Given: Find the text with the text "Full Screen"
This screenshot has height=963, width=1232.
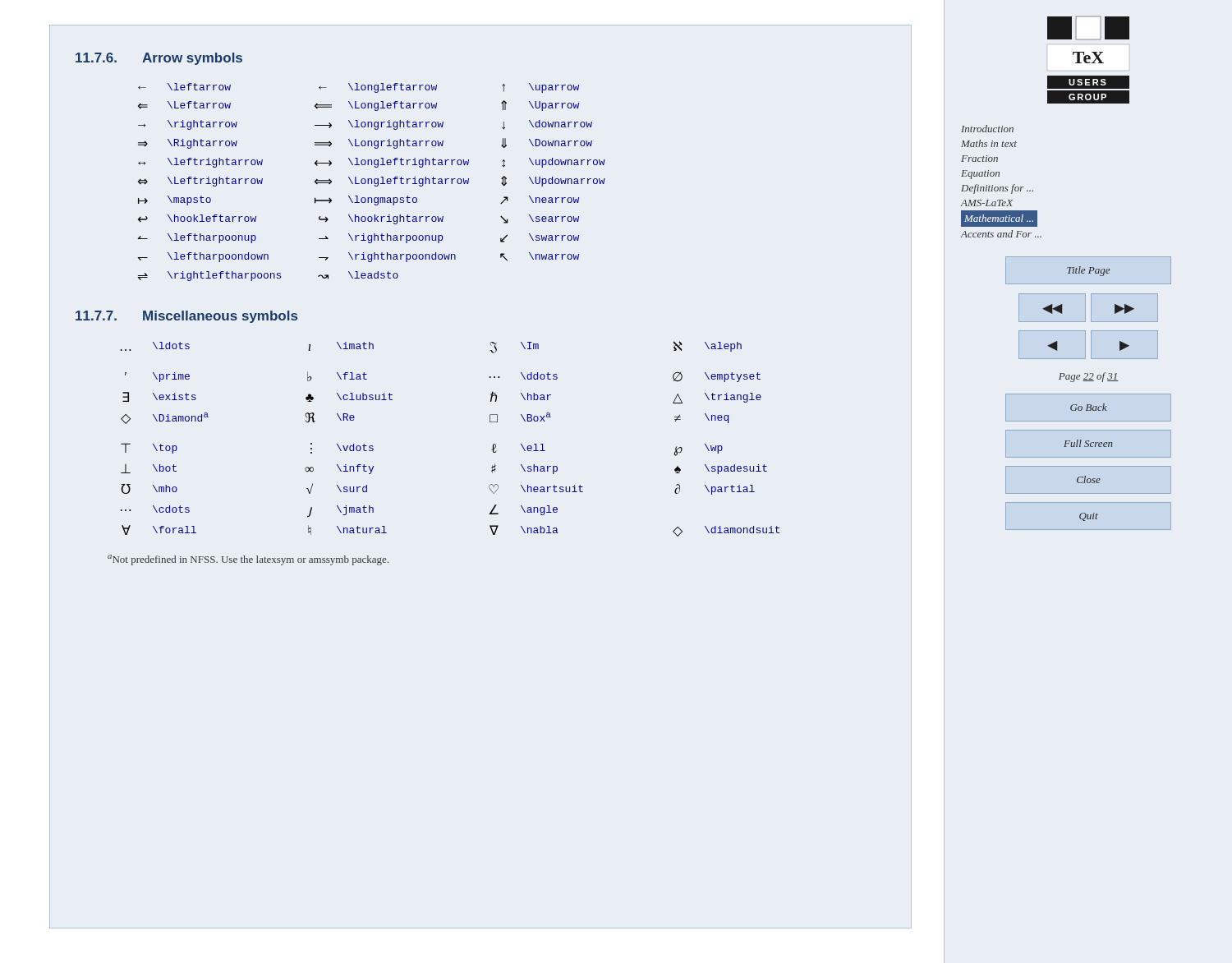Looking at the screenshot, I should pos(1088,443).
